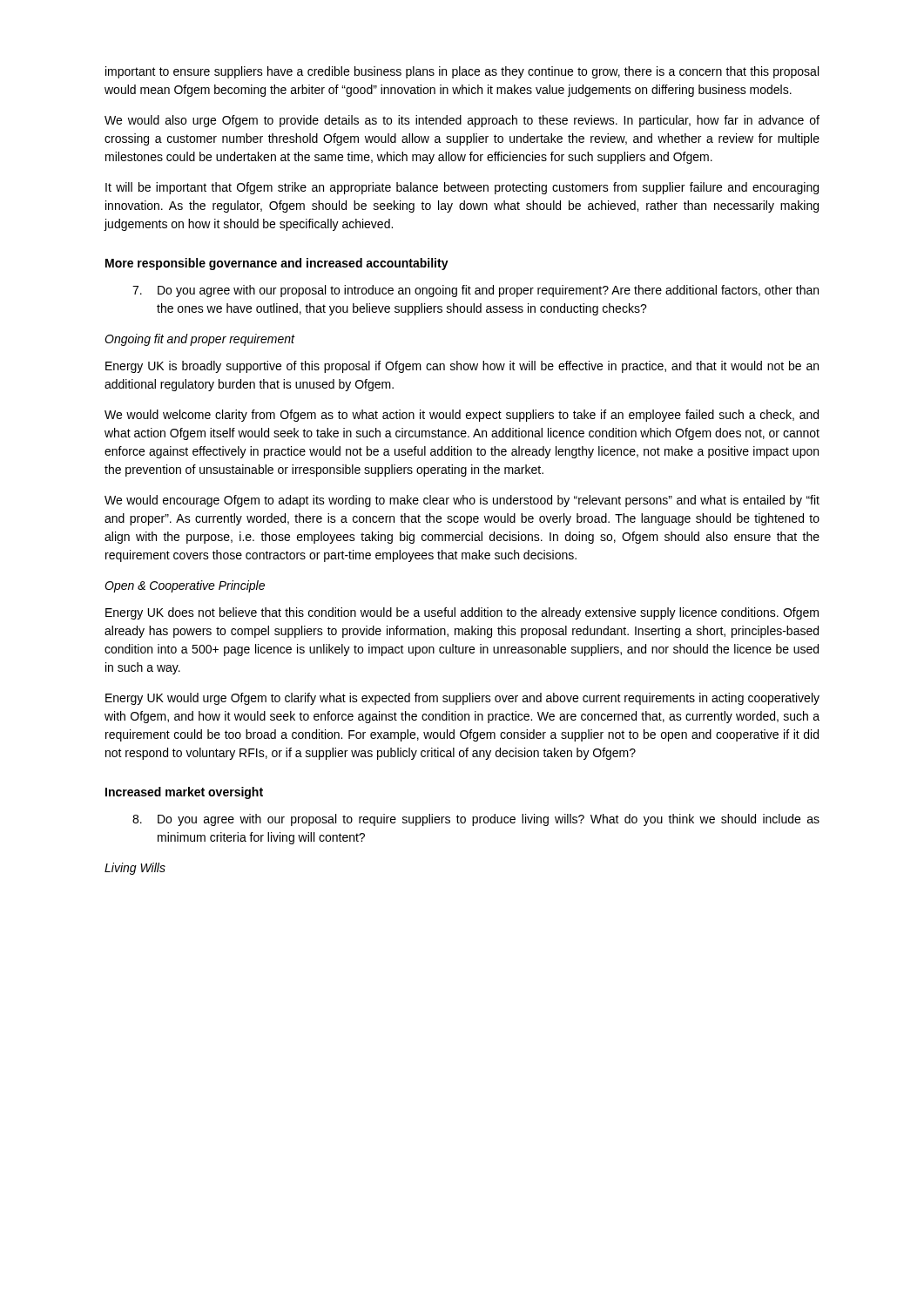Locate the list item that says "7. Do you agree with"
Viewport: 924px width, 1307px height.
(x=476, y=300)
